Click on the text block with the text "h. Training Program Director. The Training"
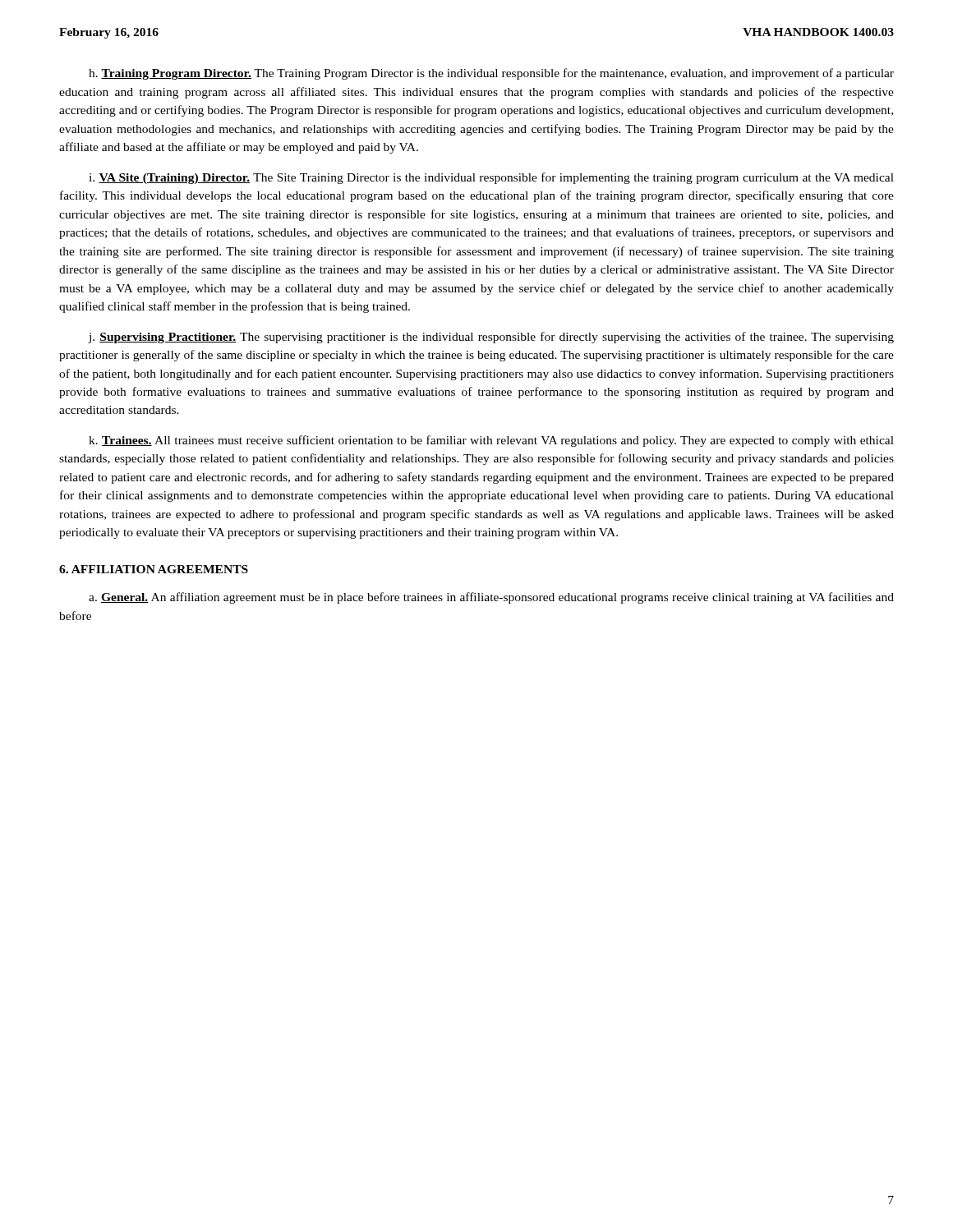 [x=476, y=110]
